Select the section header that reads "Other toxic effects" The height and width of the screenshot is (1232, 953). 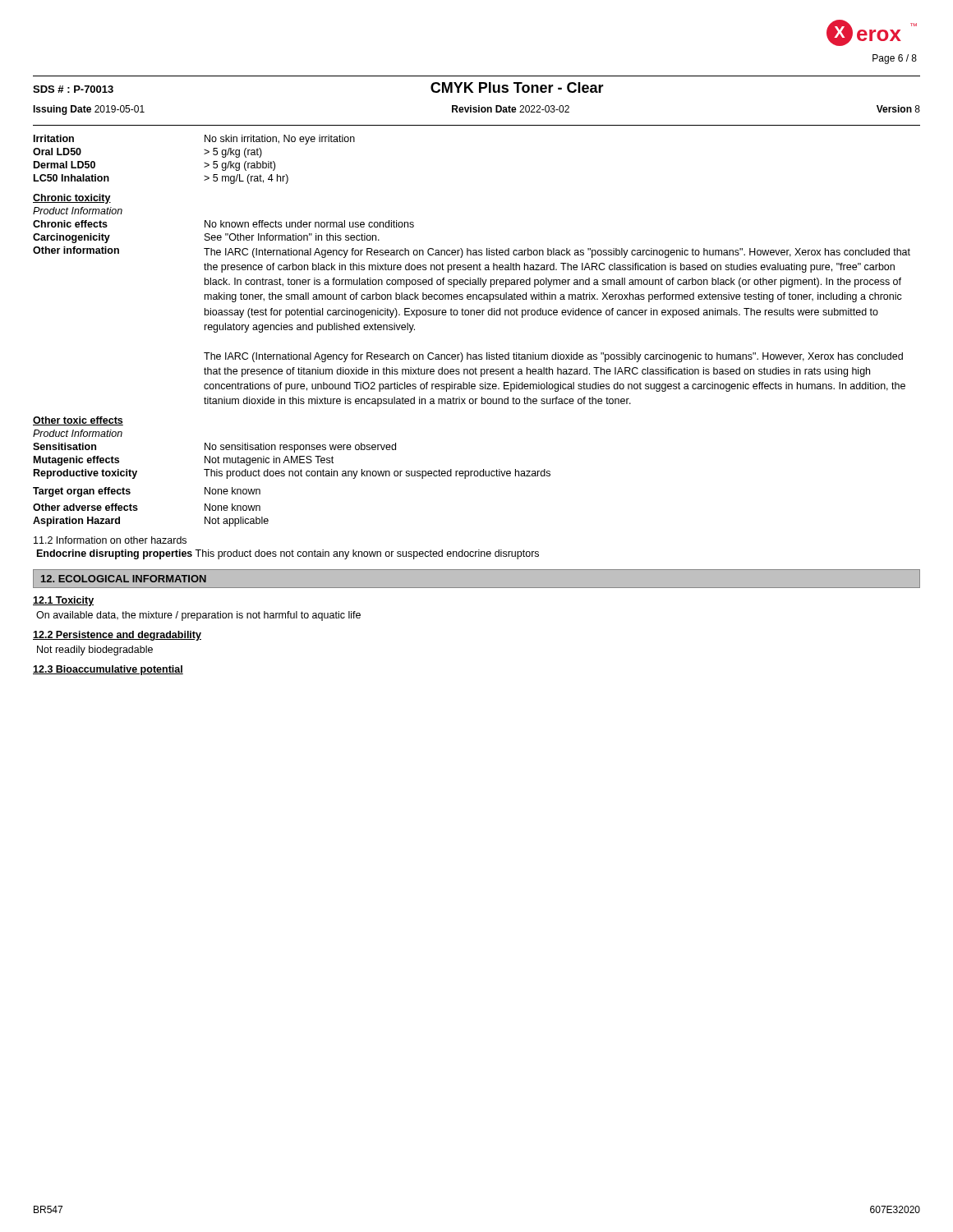point(78,421)
